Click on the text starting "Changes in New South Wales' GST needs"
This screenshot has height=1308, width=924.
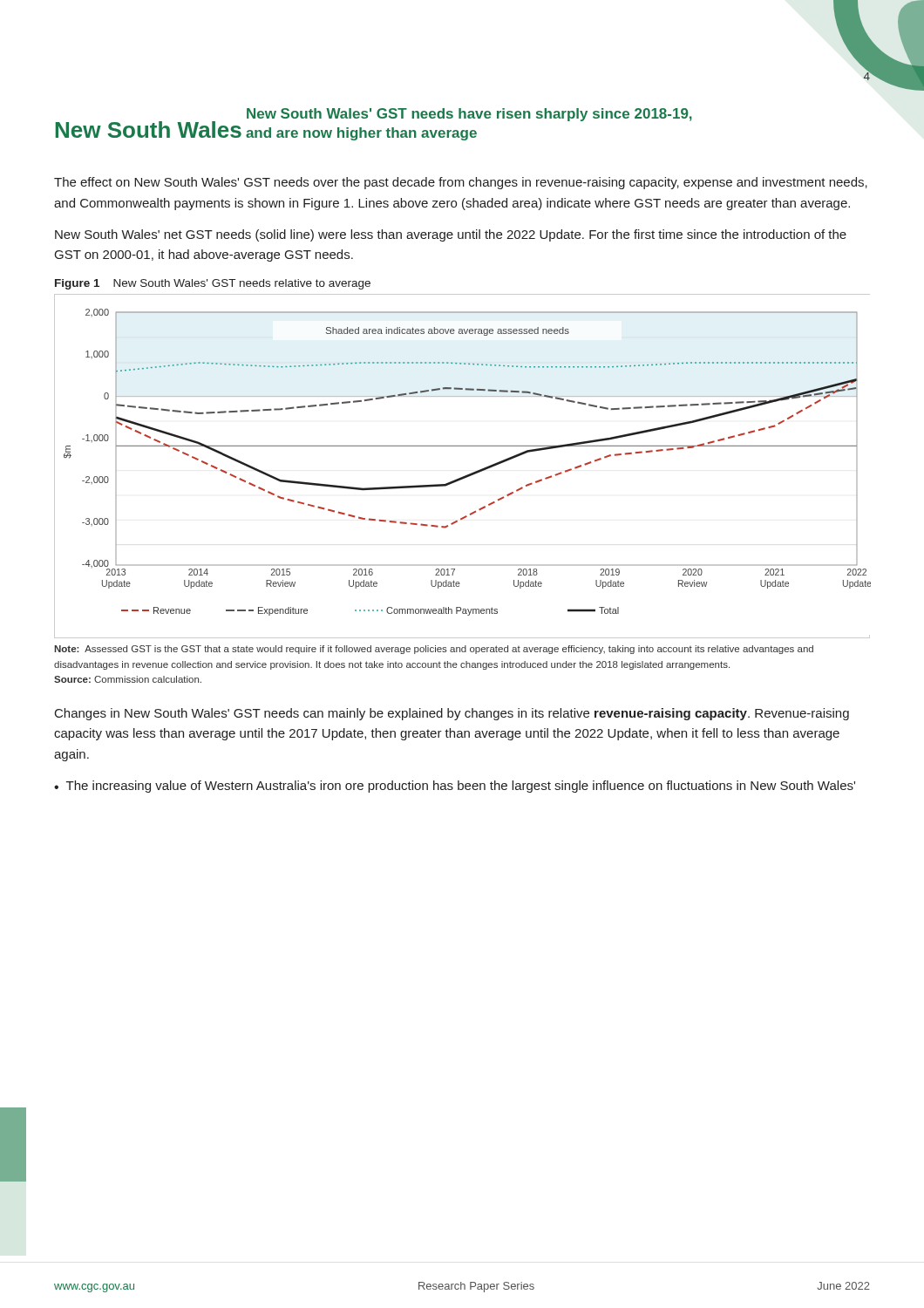(x=452, y=733)
